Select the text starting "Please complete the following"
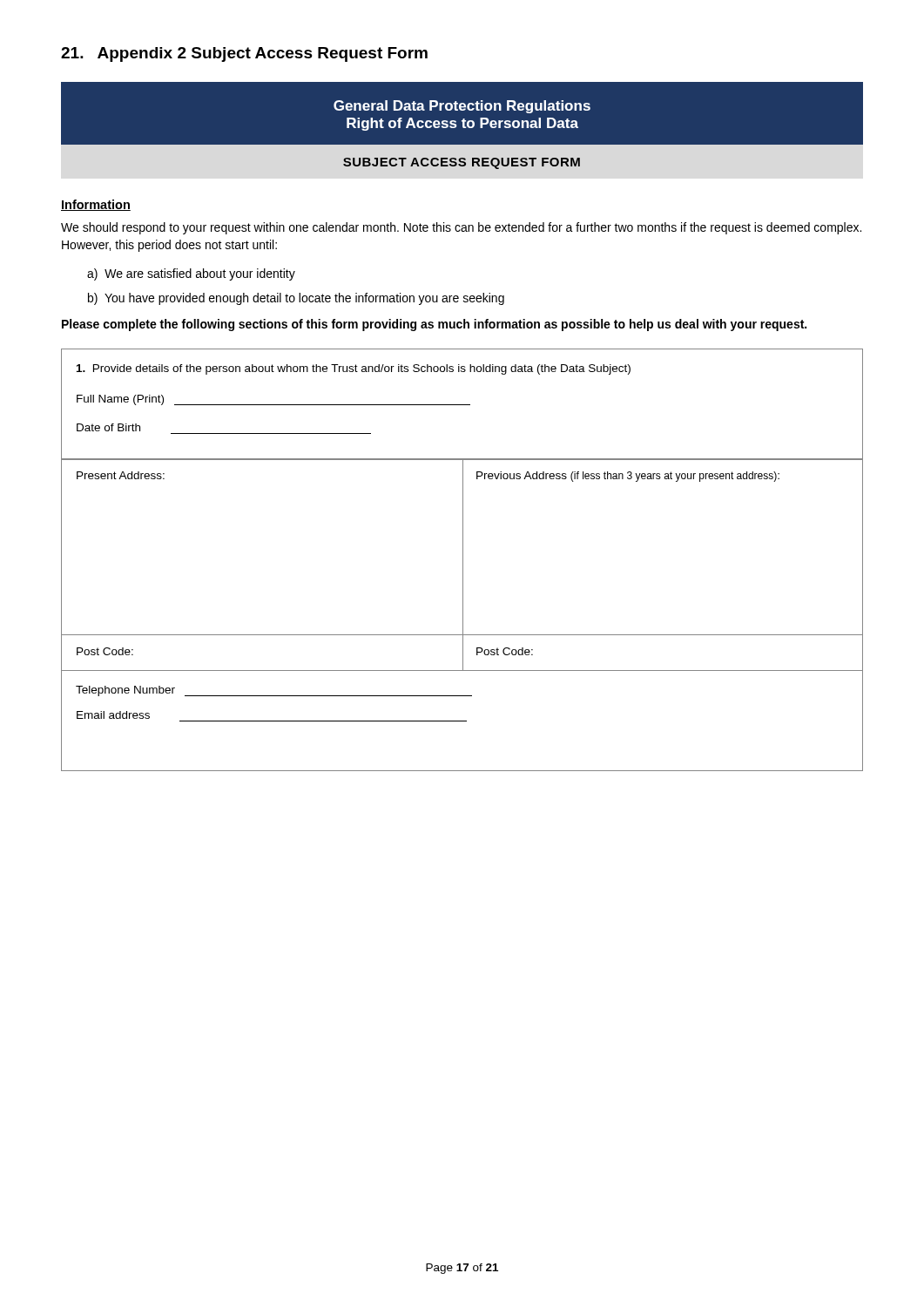The width and height of the screenshot is (924, 1307). [x=434, y=324]
